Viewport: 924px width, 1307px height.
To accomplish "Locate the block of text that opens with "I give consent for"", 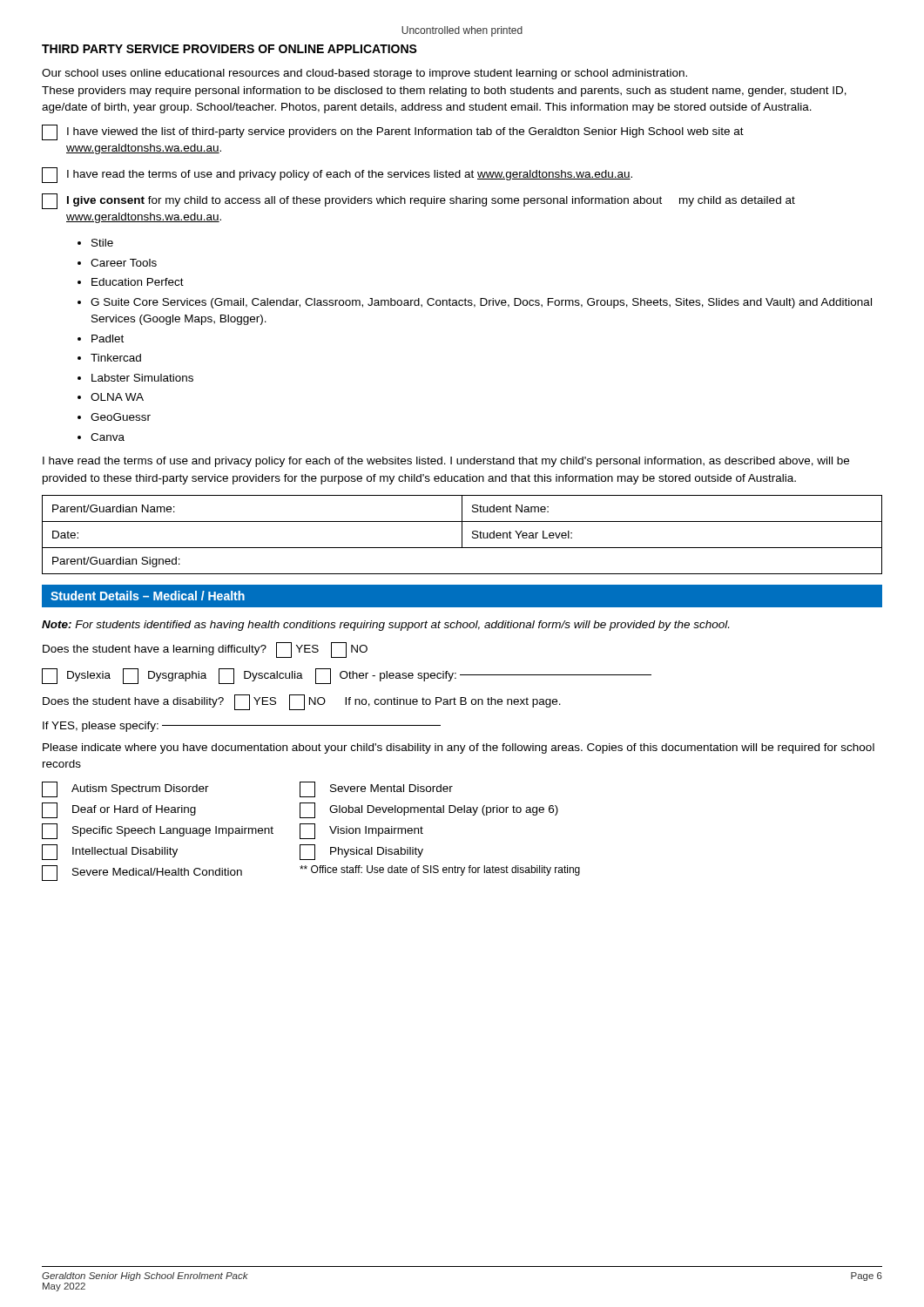I will [x=462, y=209].
